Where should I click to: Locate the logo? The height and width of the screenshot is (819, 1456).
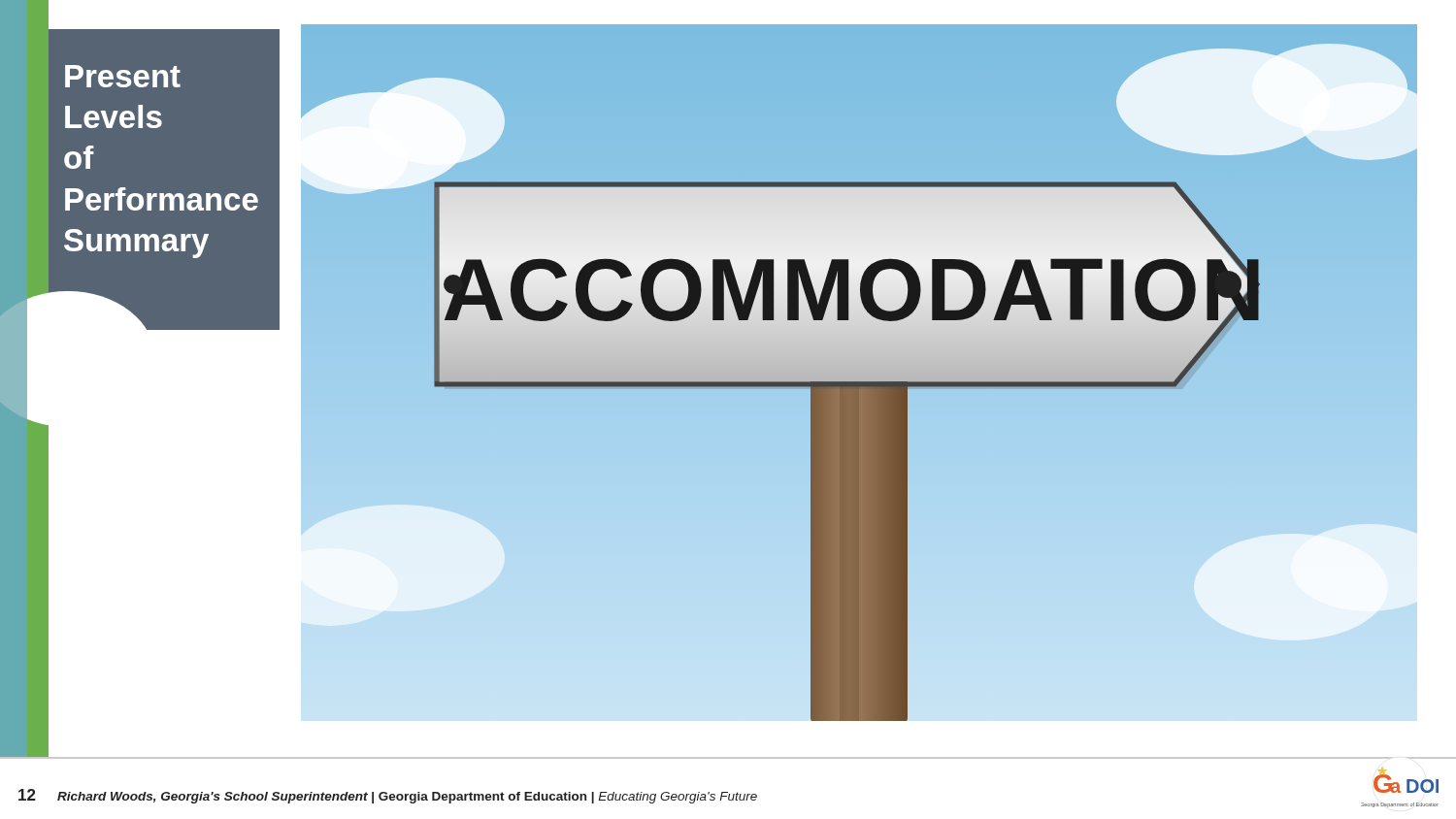click(1400, 786)
